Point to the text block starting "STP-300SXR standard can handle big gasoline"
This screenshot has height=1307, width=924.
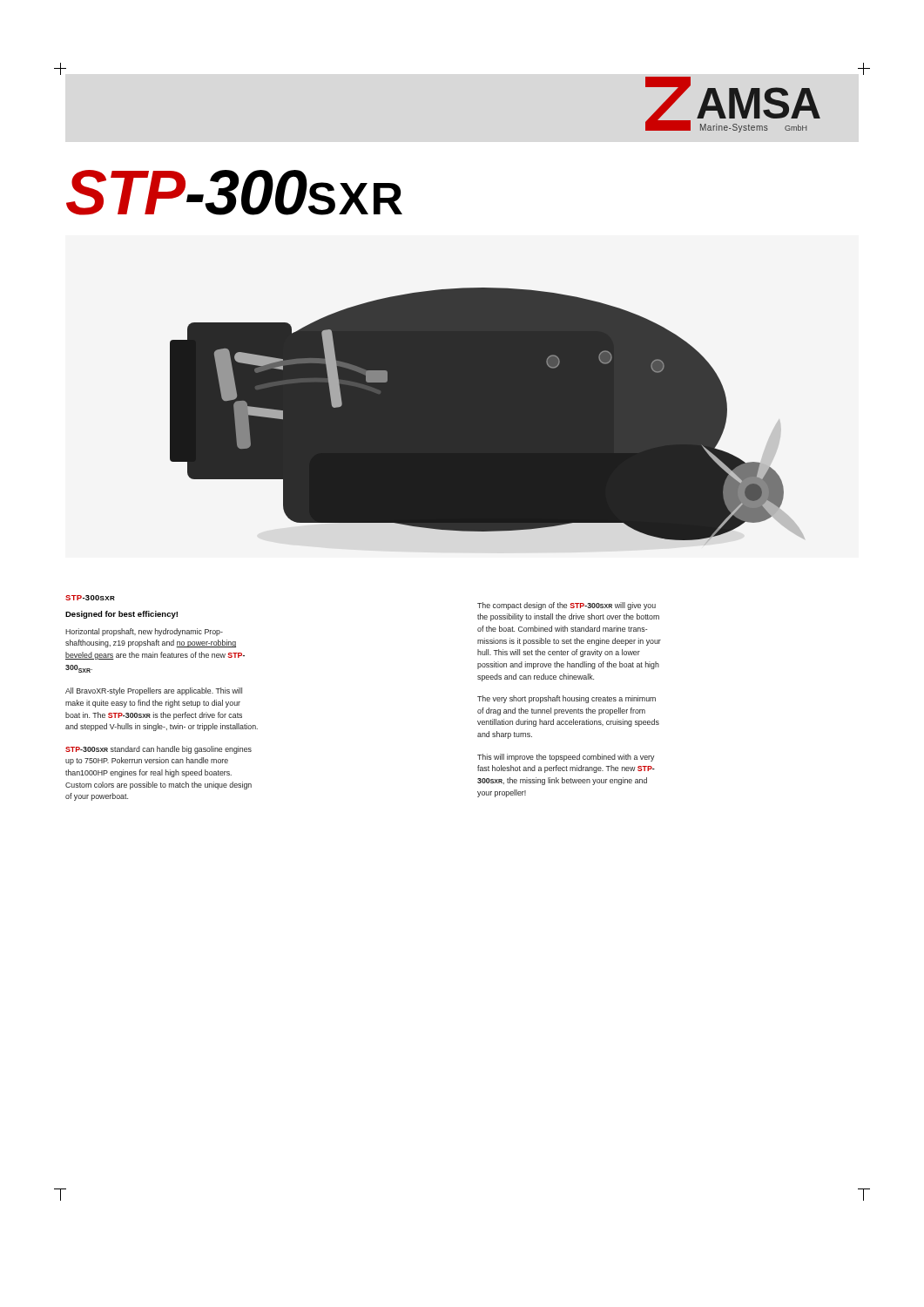[256, 774]
